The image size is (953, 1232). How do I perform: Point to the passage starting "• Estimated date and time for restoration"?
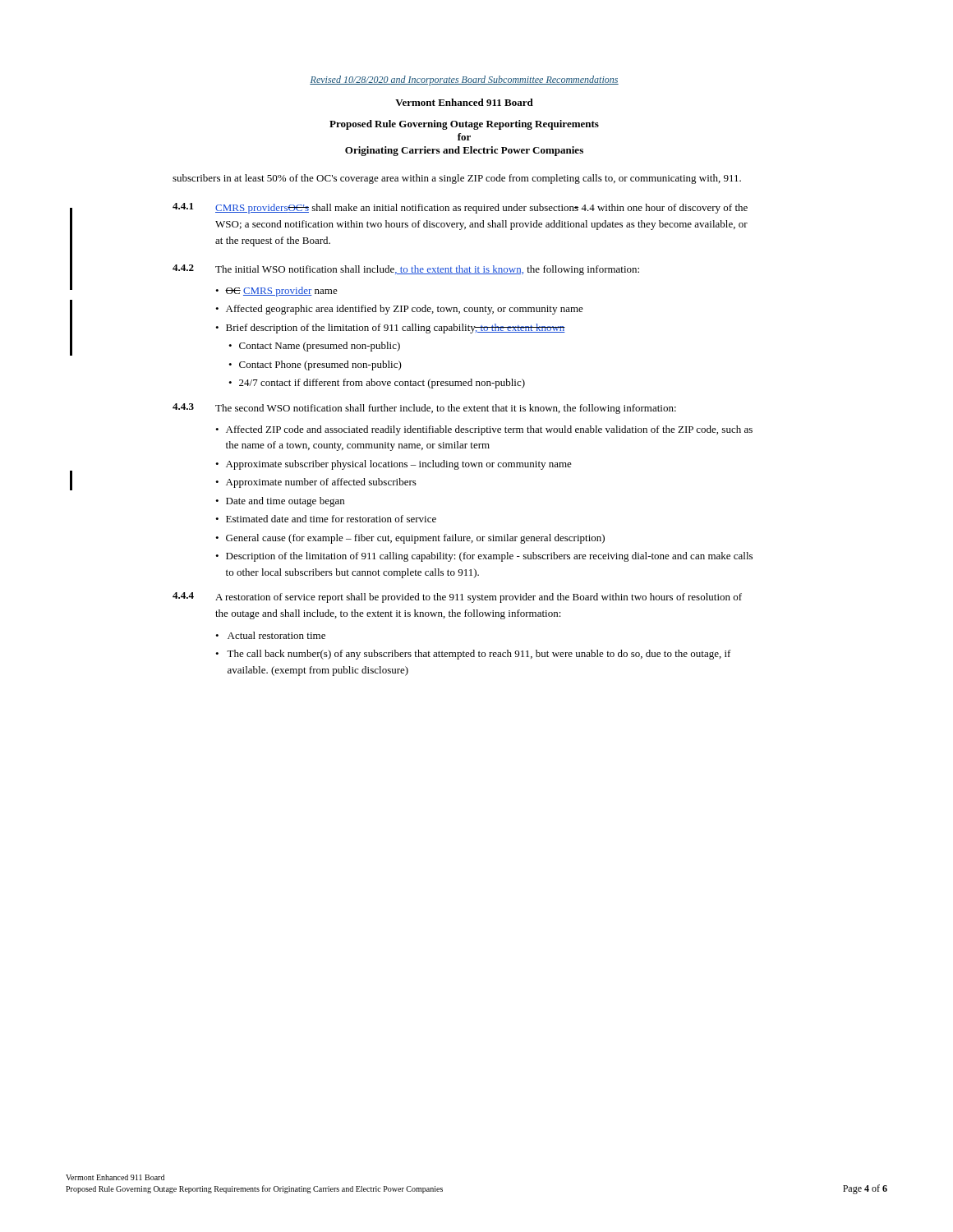326,519
